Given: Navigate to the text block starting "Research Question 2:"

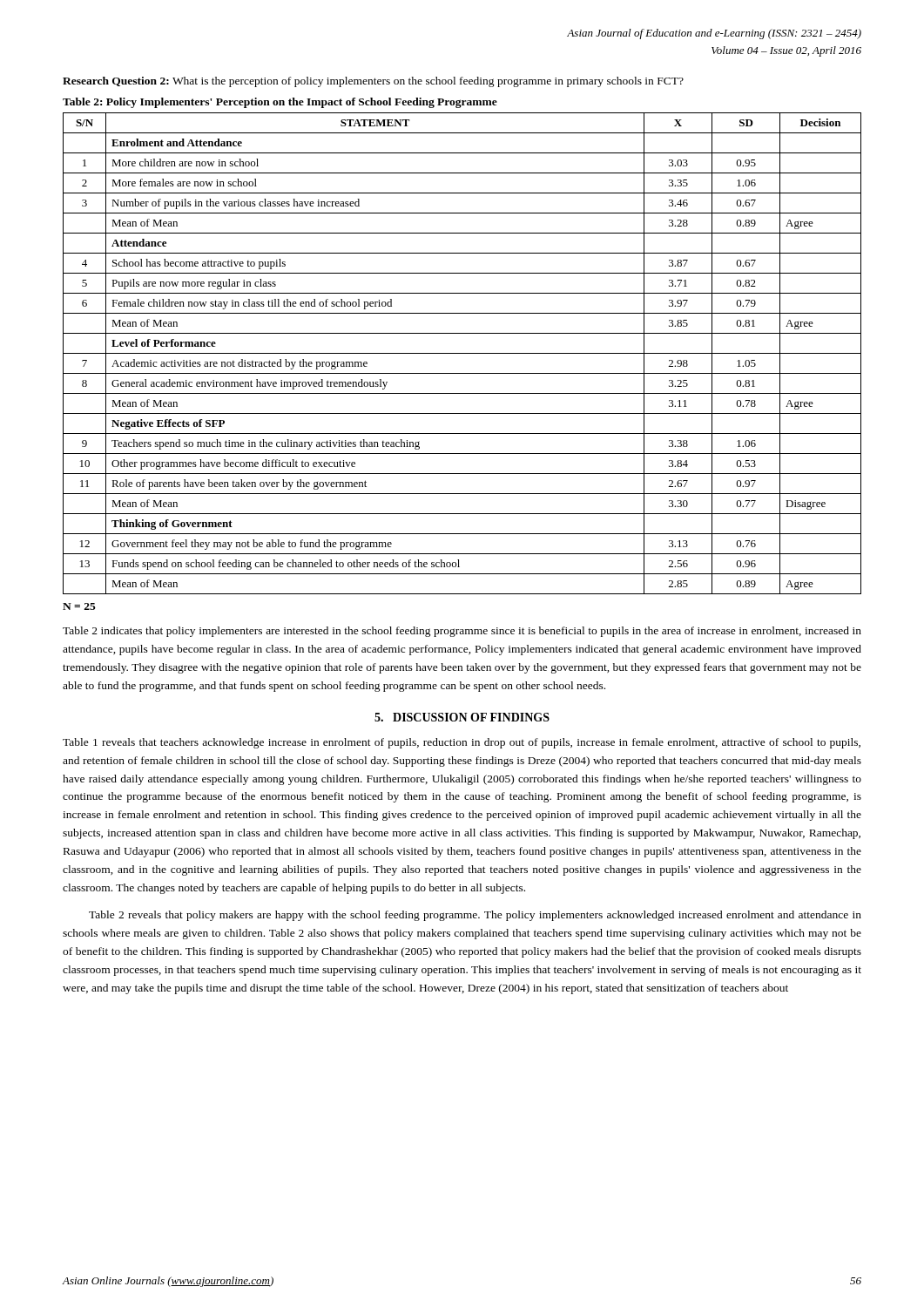Looking at the screenshot, I should tap(373, 81).
